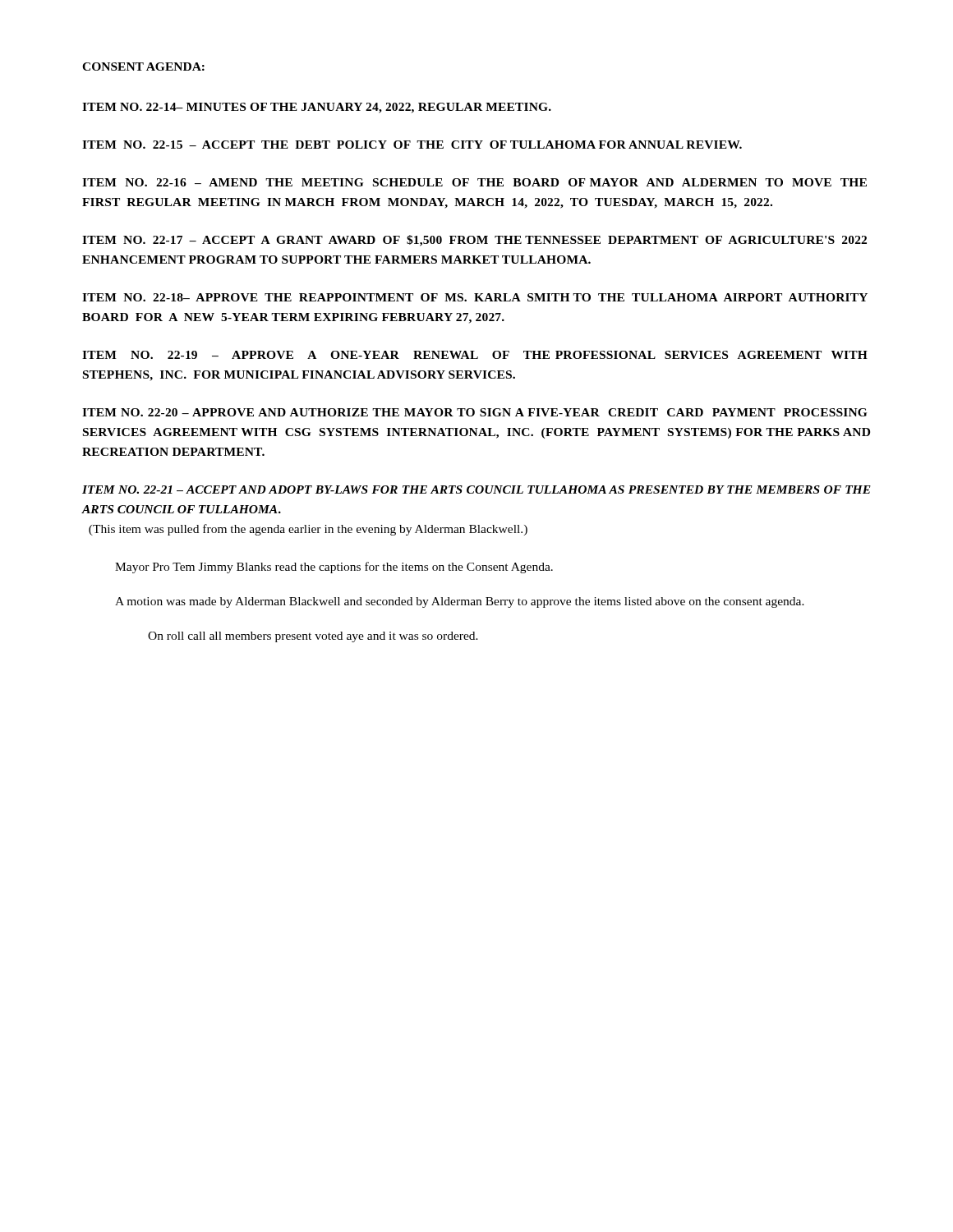Select the list item containing "ITEM NO. 22-21 – ACCEPT AND ADOPT BY-LAWS"

point(476,490)
